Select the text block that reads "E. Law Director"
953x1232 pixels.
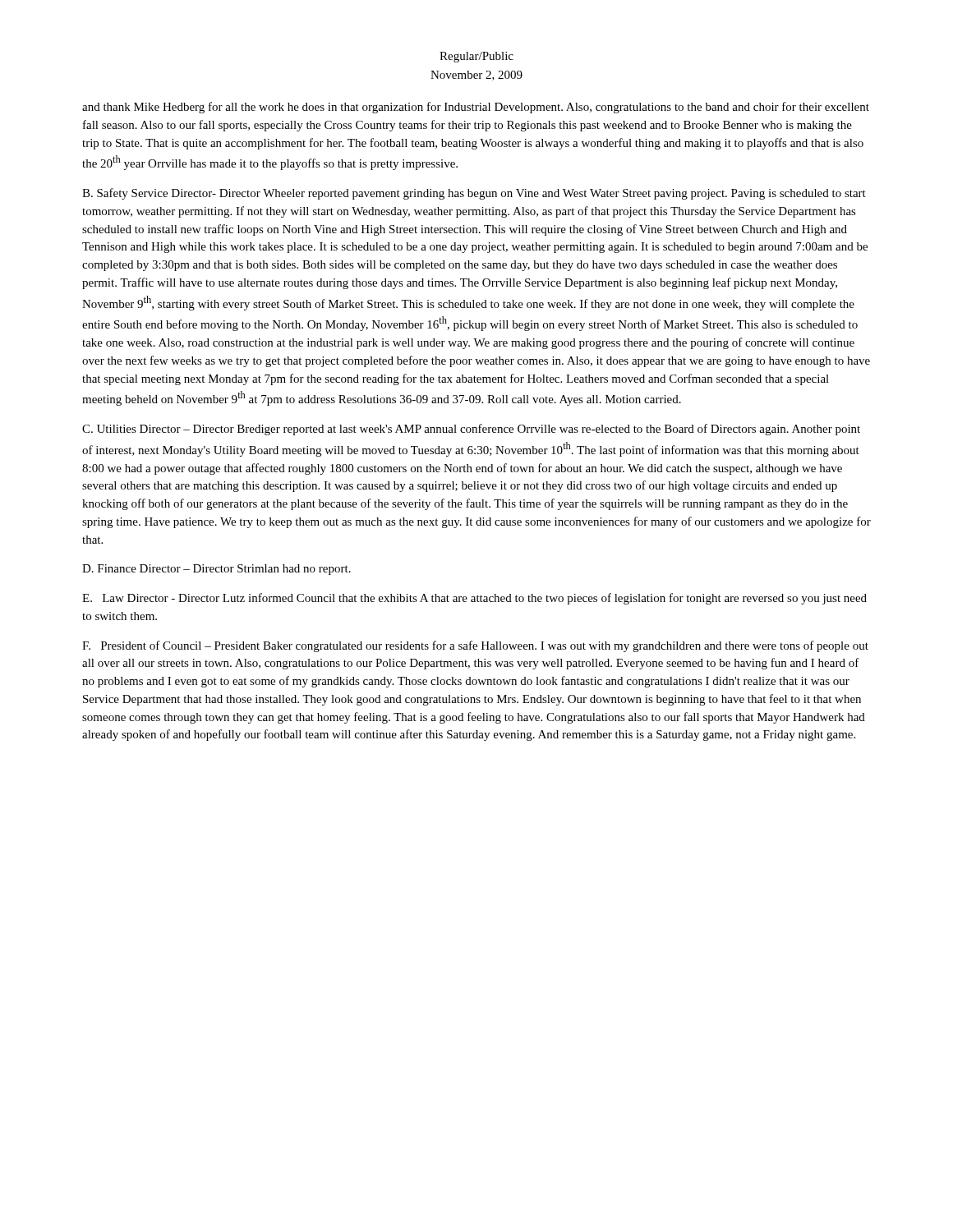pyautogui.click(x=474, y=607)
